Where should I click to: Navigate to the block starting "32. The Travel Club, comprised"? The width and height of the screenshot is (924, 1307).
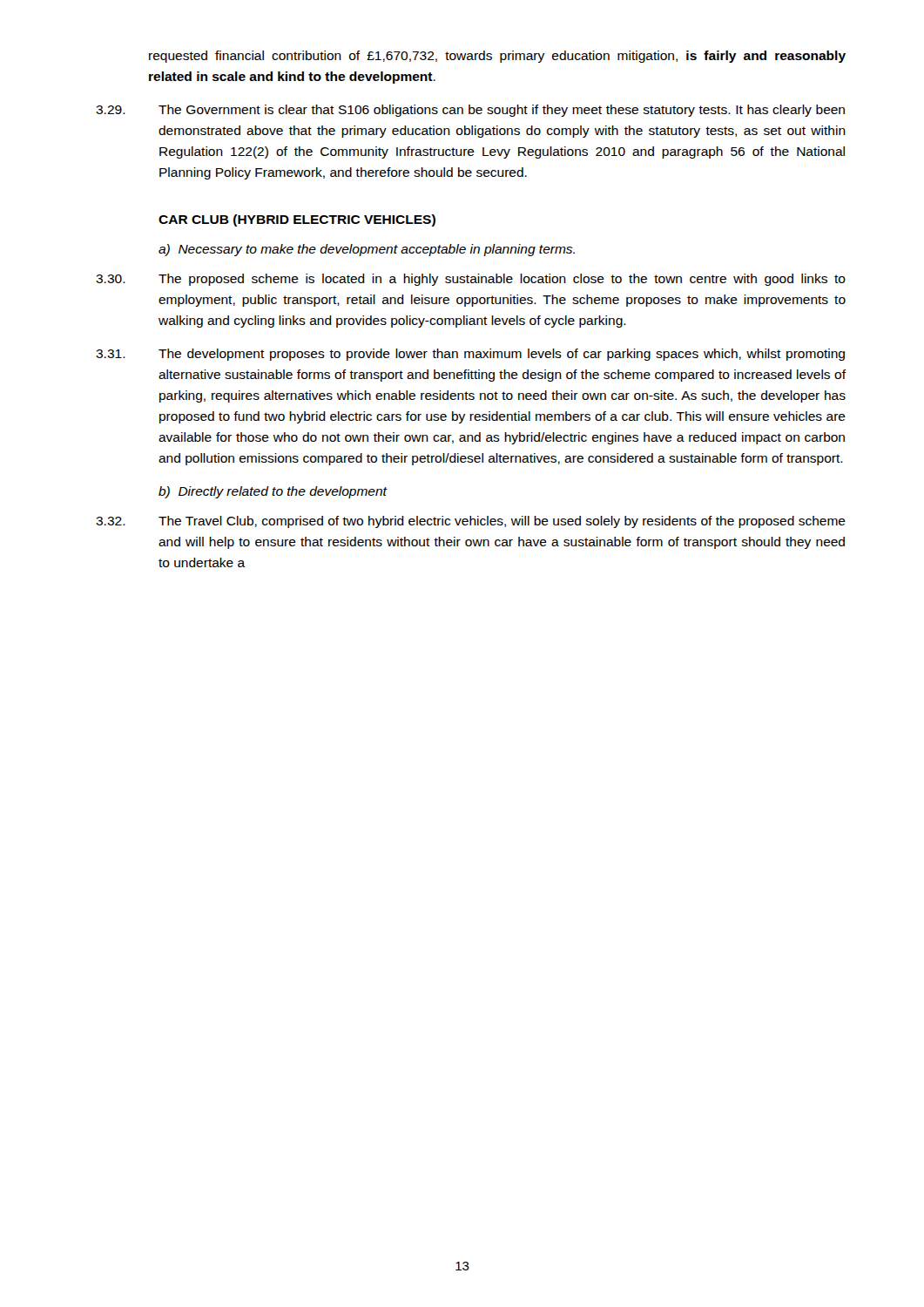pyautogui.click(x=471, y=542)
